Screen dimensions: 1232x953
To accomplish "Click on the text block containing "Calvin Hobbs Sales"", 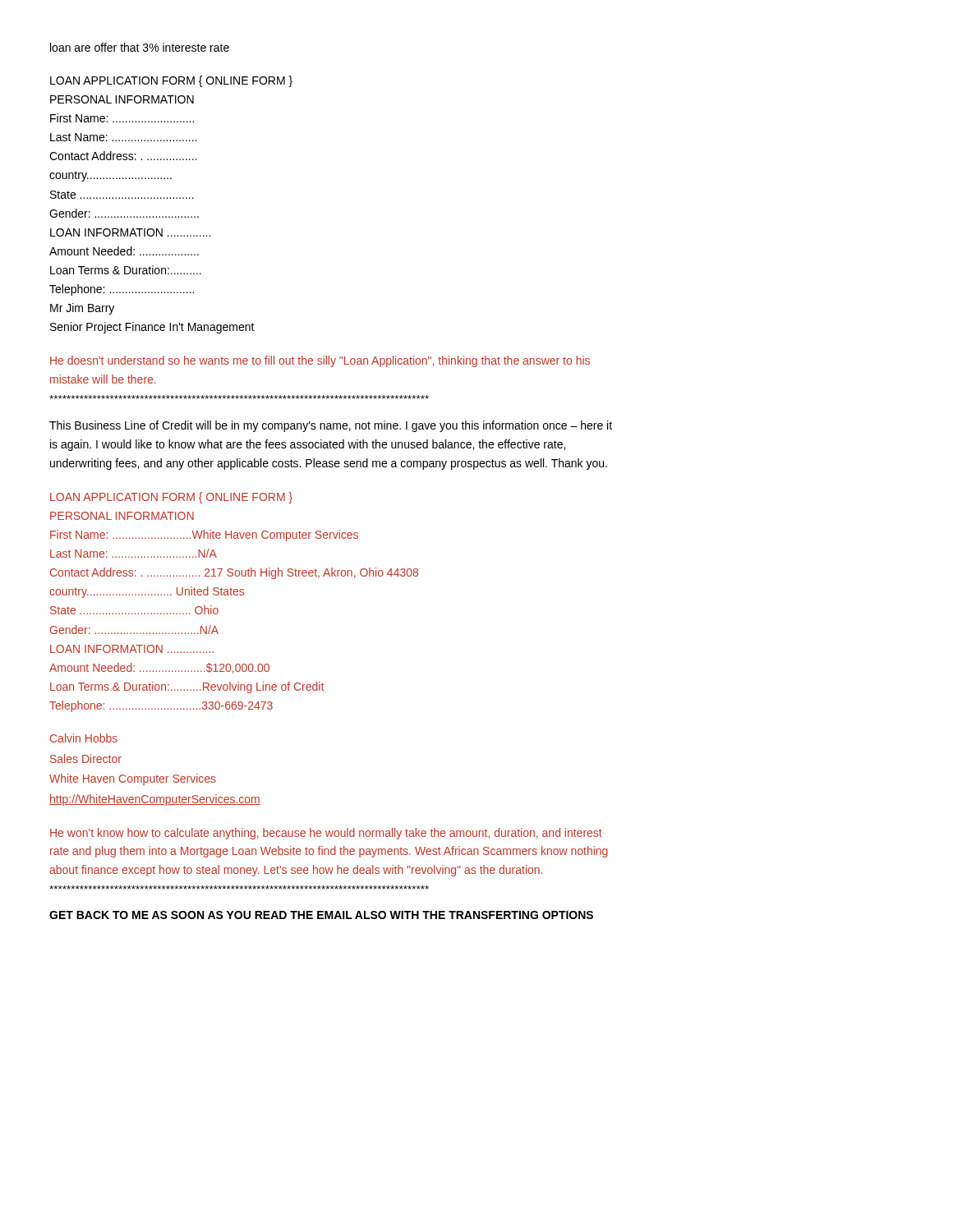I will [155, 769].
